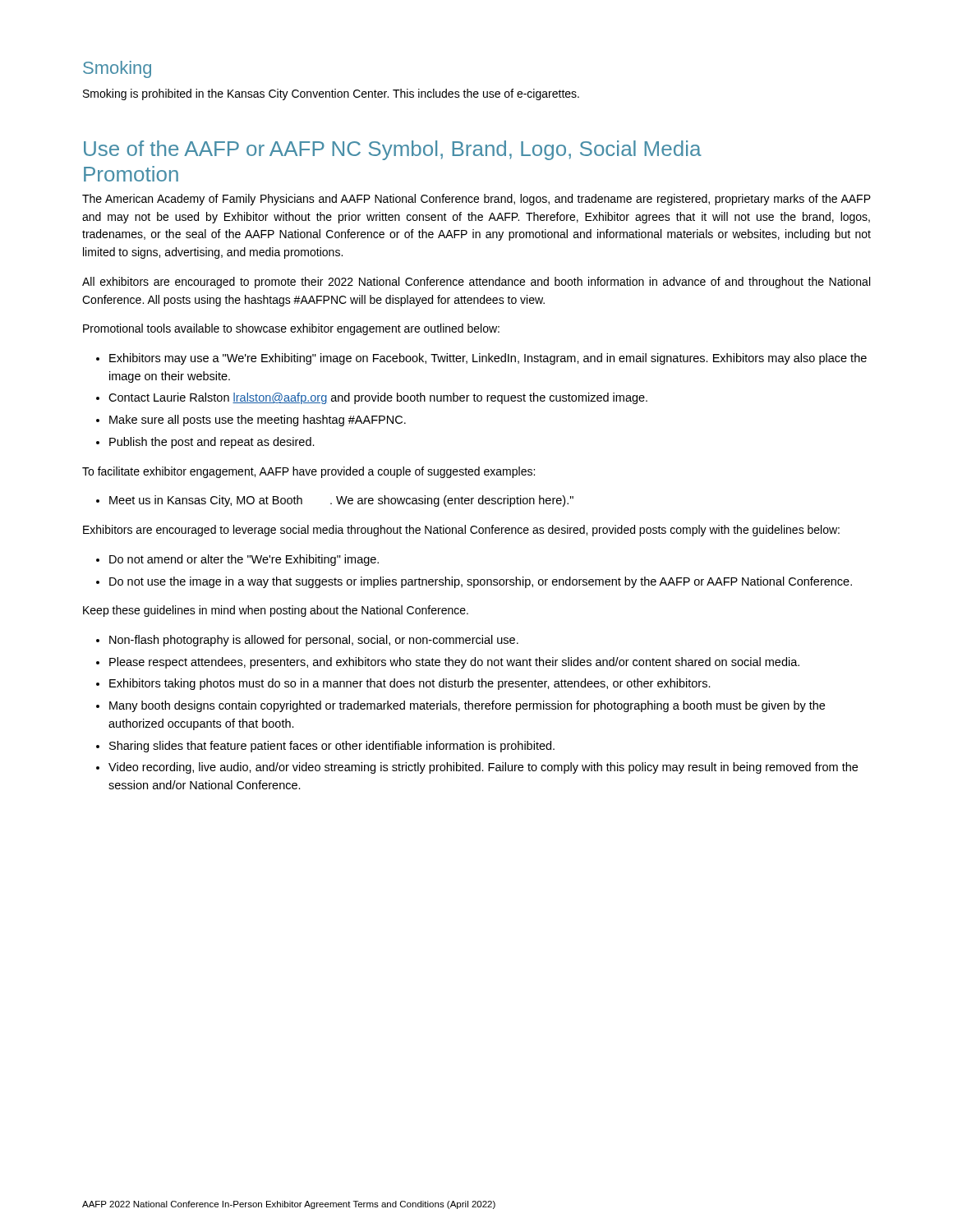Click on the element starting "Use of the AAFP or AAFP NC Symbol,"
The height and width of the screenshot is (1232, 953).
coord(476,162)
